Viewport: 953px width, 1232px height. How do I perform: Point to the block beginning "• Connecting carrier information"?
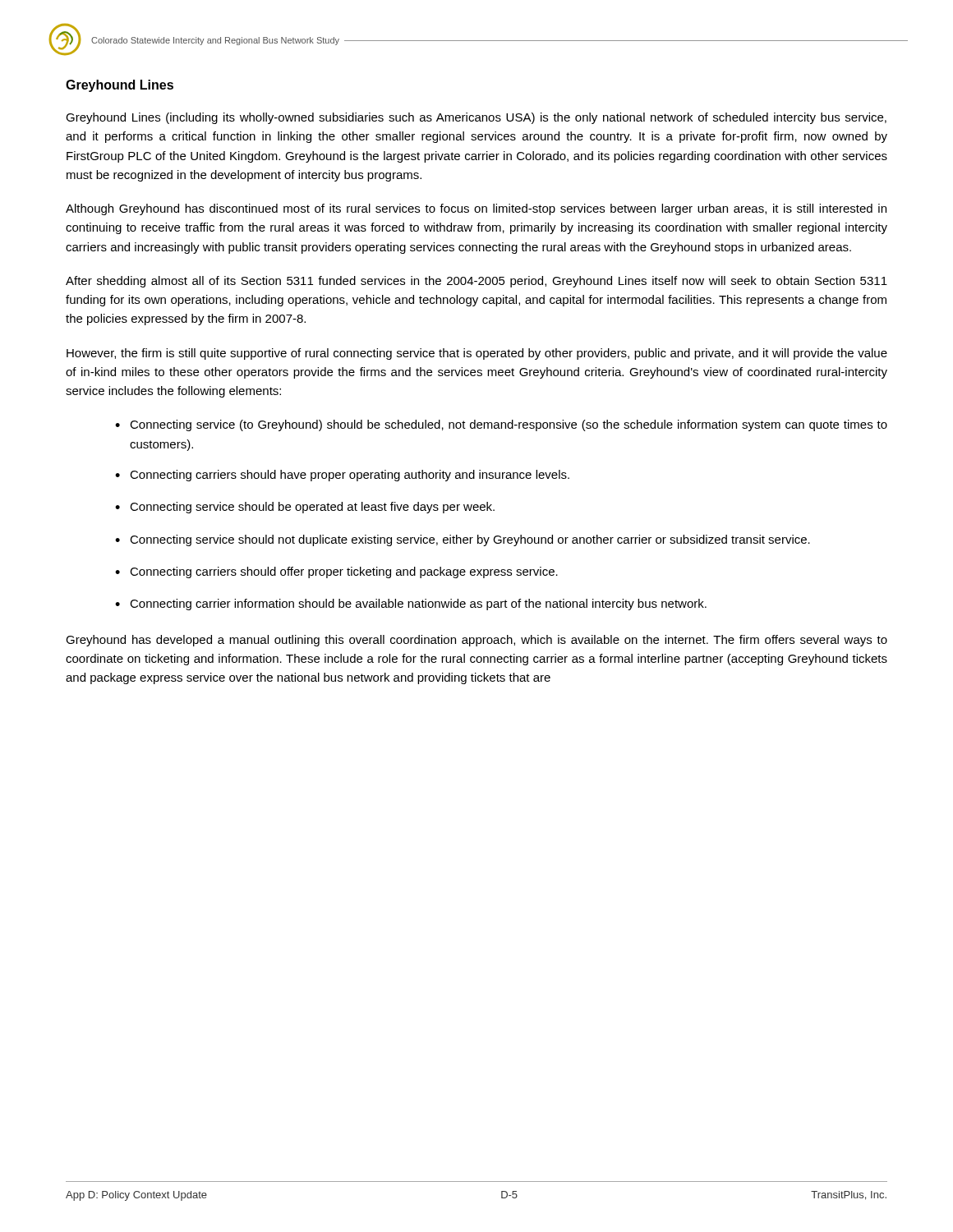501,604
